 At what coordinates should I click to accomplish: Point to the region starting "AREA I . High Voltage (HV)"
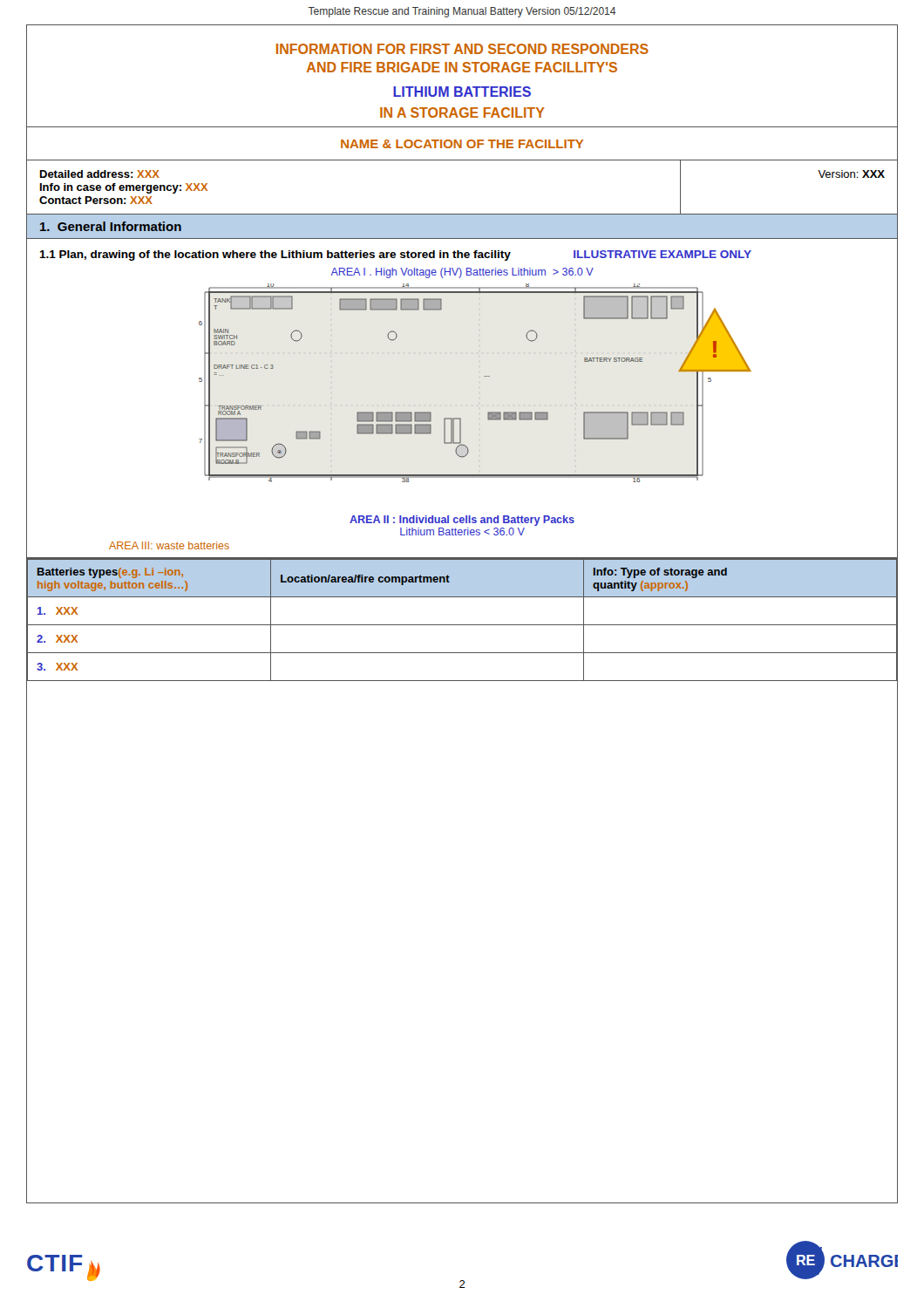(x=462, y=272)
